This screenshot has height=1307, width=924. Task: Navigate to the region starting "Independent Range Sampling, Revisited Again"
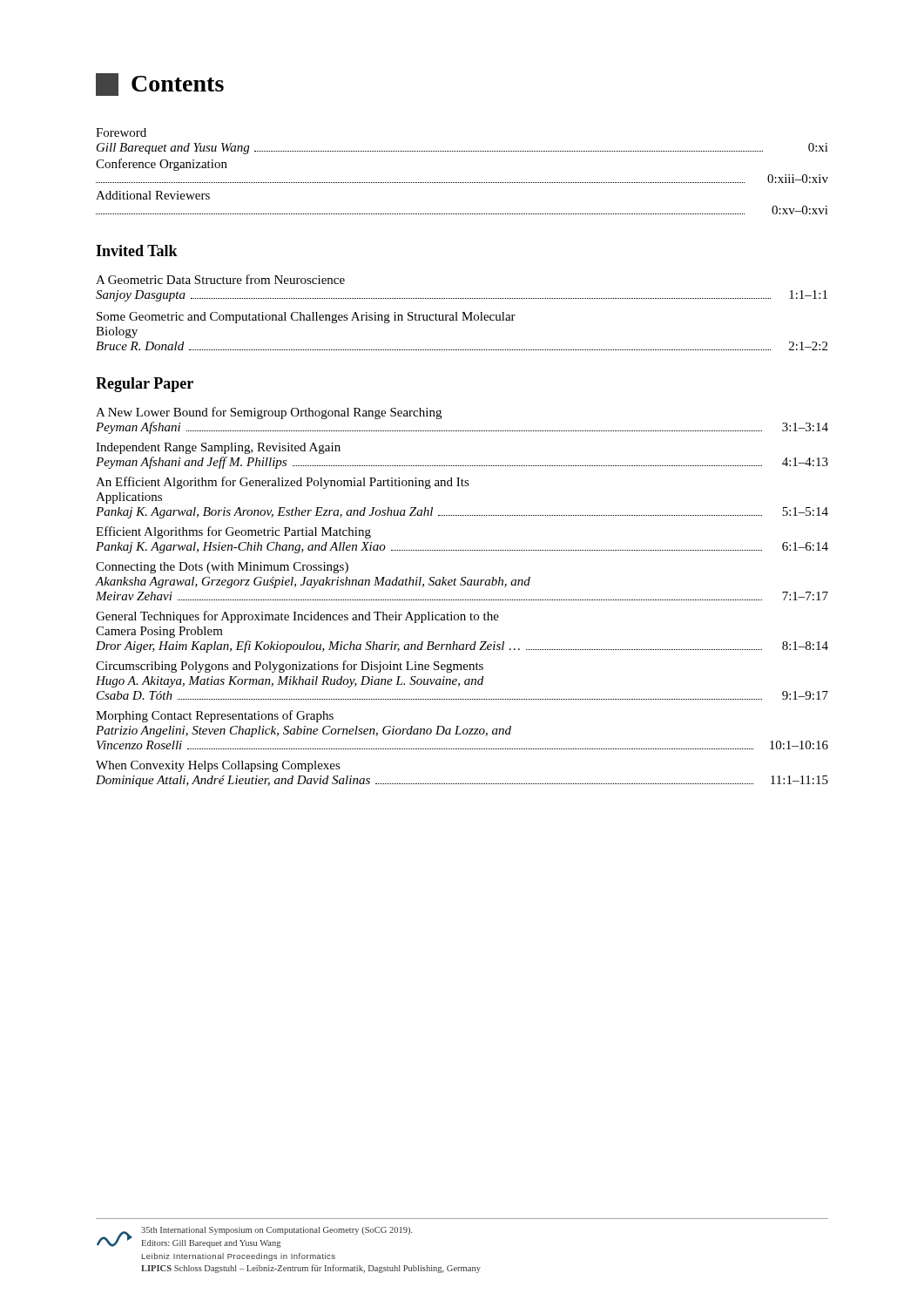pyautogui.click(x=462, y=455)
